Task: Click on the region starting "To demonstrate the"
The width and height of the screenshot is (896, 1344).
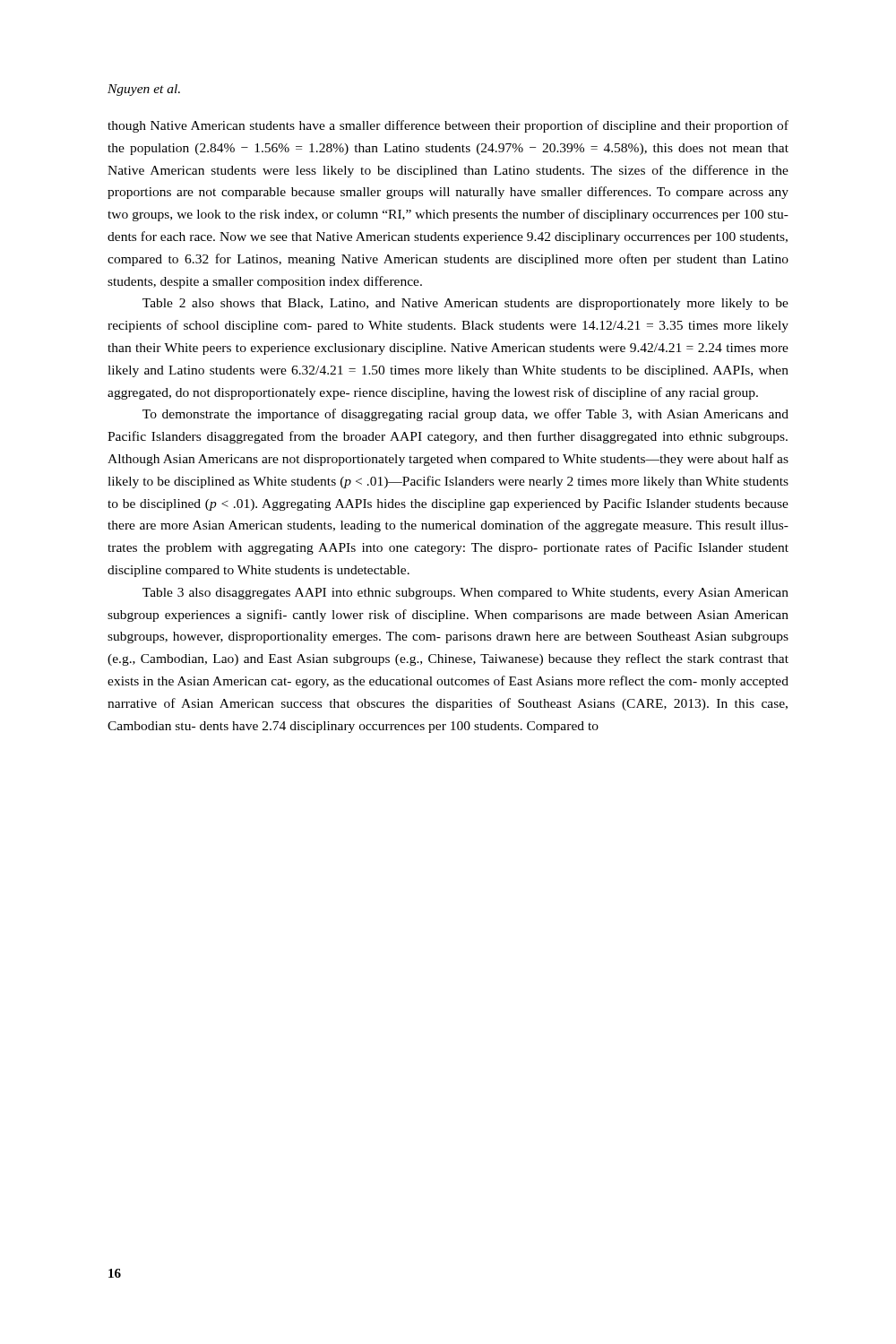Action: pyautogui.click(x=448, y=492)
